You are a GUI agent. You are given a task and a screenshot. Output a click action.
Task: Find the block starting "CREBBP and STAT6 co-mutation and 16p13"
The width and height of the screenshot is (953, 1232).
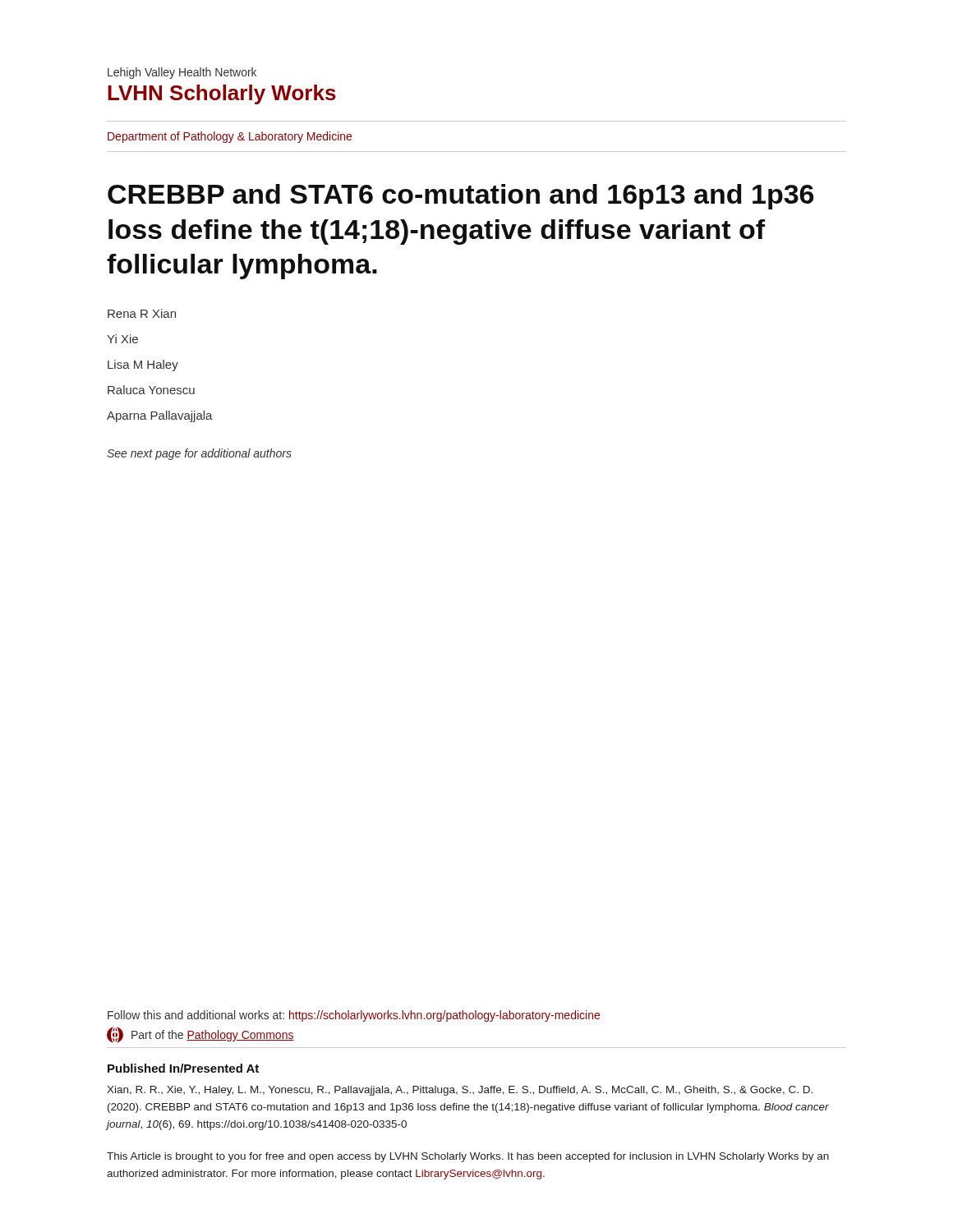[x=476, y=229]
